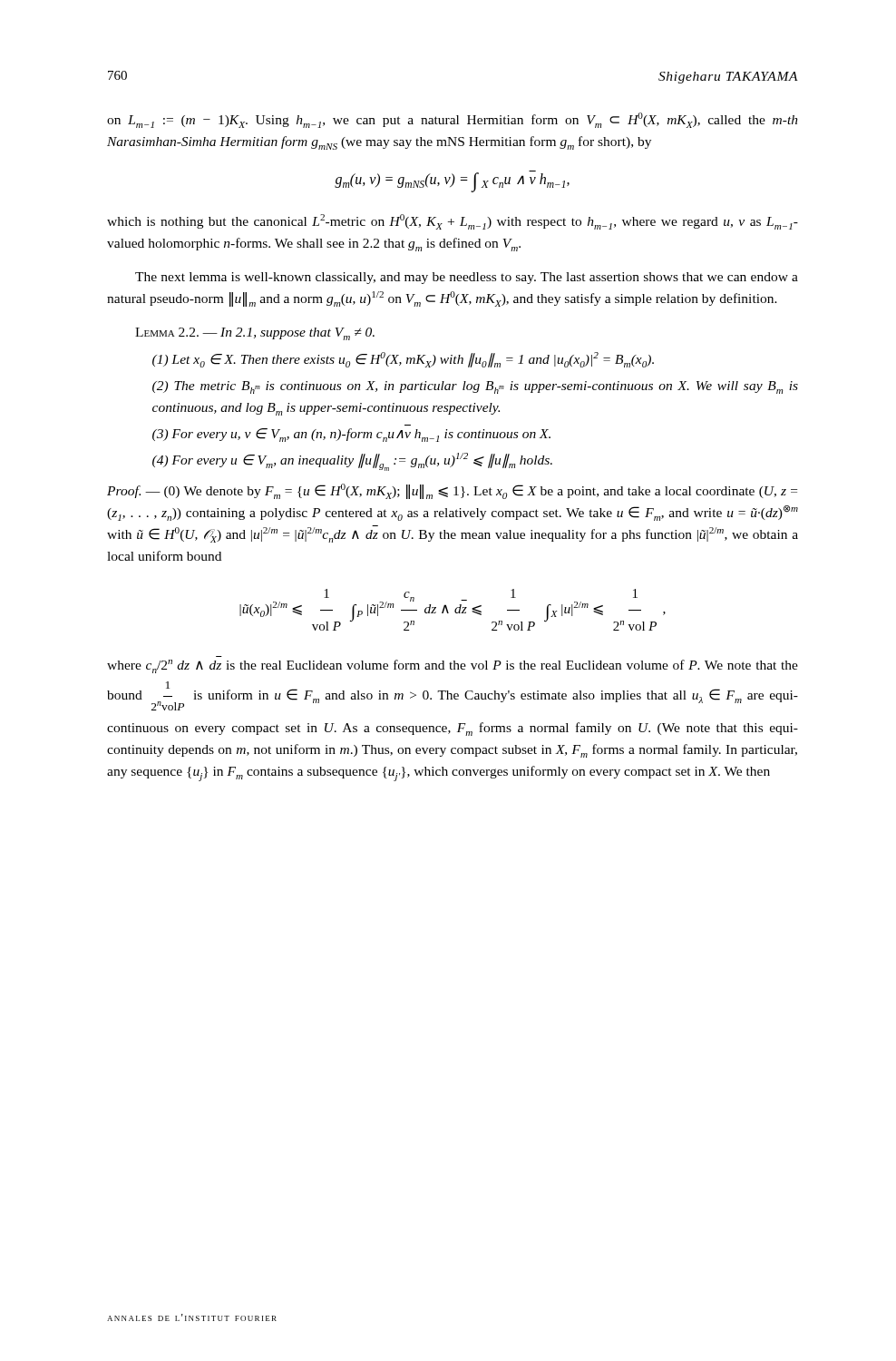Click the passage that begins "on Lm−1 :="
The width and height of the screenshot is (896, 1361).
click(x=453, y=131)
